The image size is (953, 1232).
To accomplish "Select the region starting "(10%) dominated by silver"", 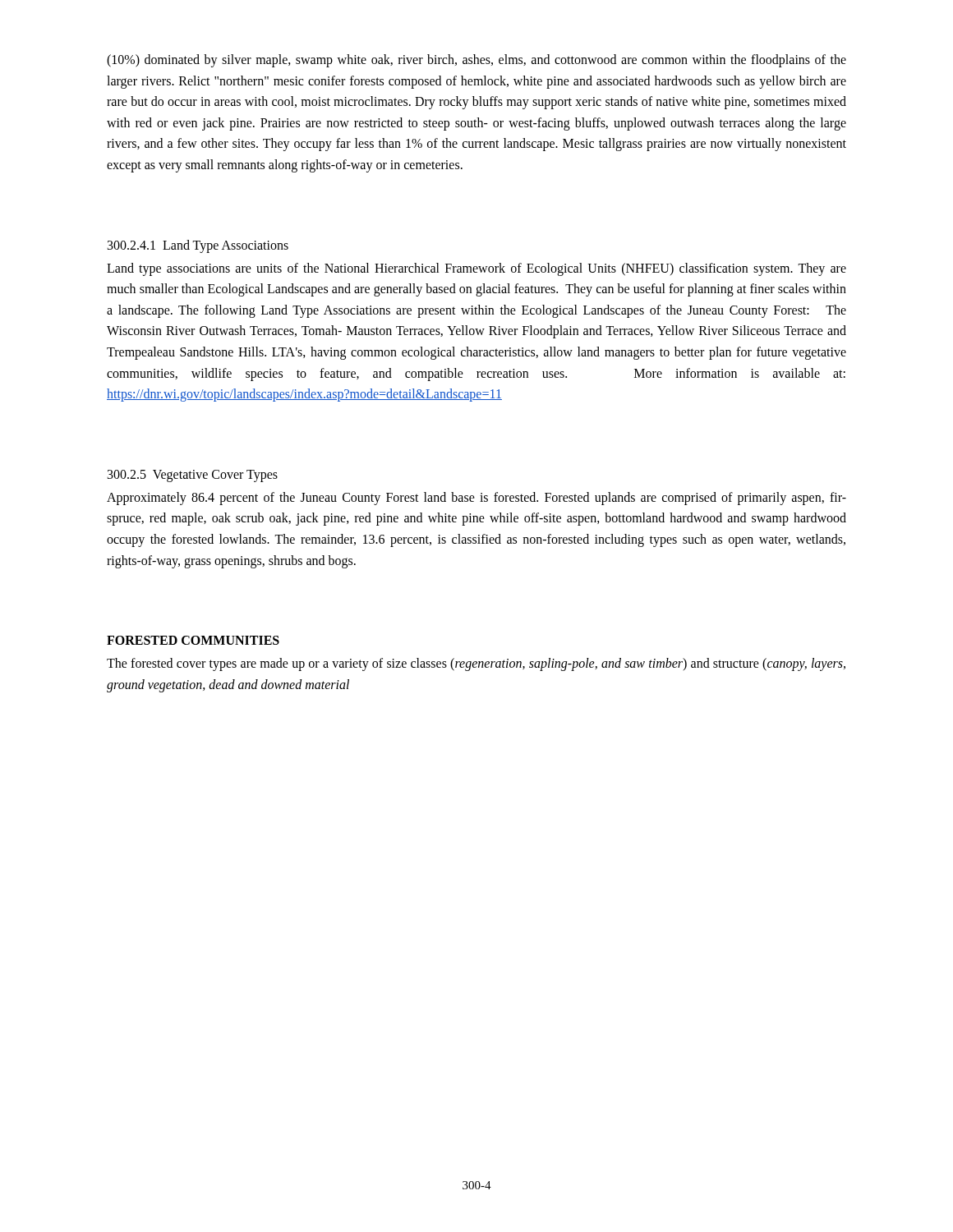I will click(476, 112).
